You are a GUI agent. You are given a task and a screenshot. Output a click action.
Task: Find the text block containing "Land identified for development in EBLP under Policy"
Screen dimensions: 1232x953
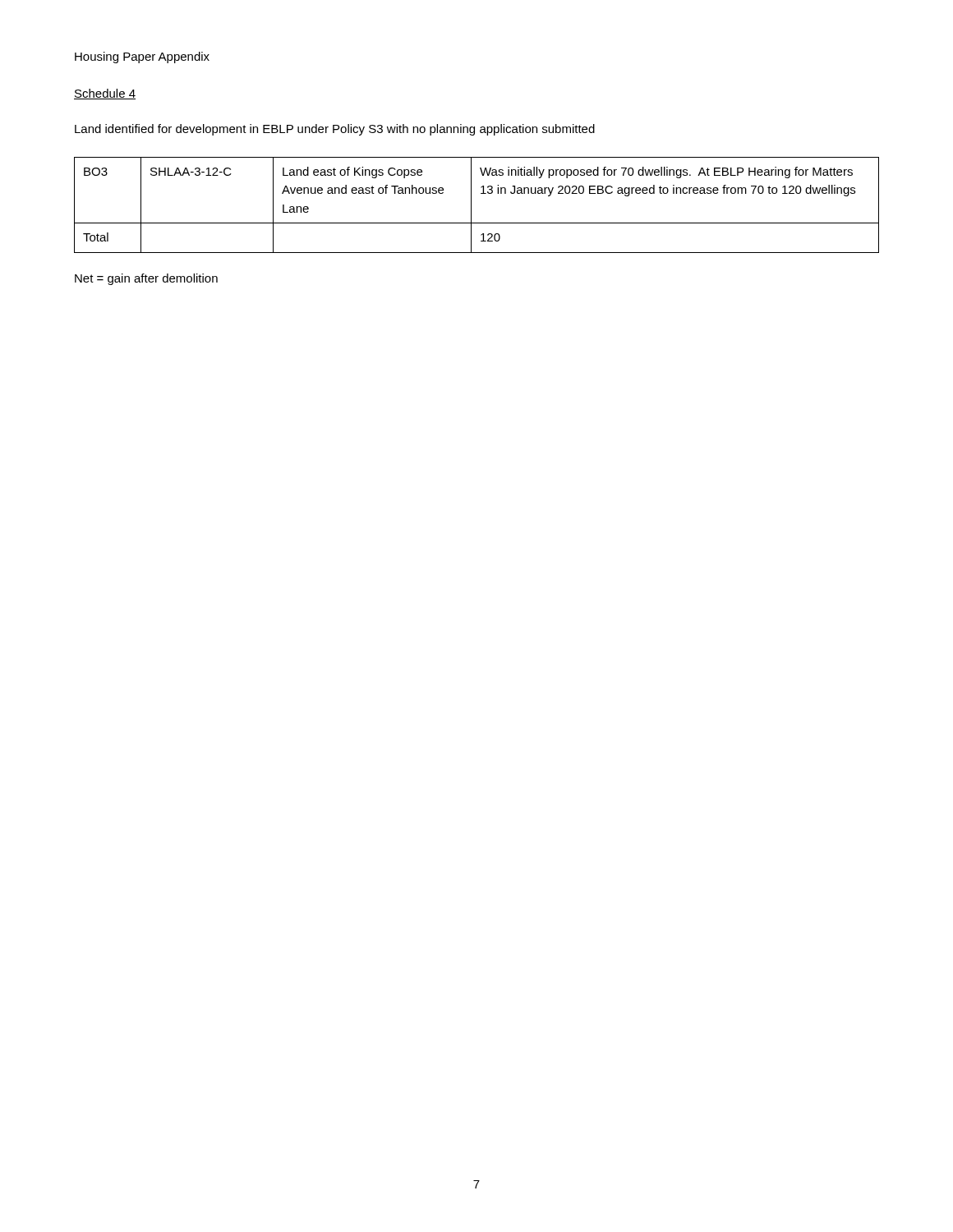(335, 129)
